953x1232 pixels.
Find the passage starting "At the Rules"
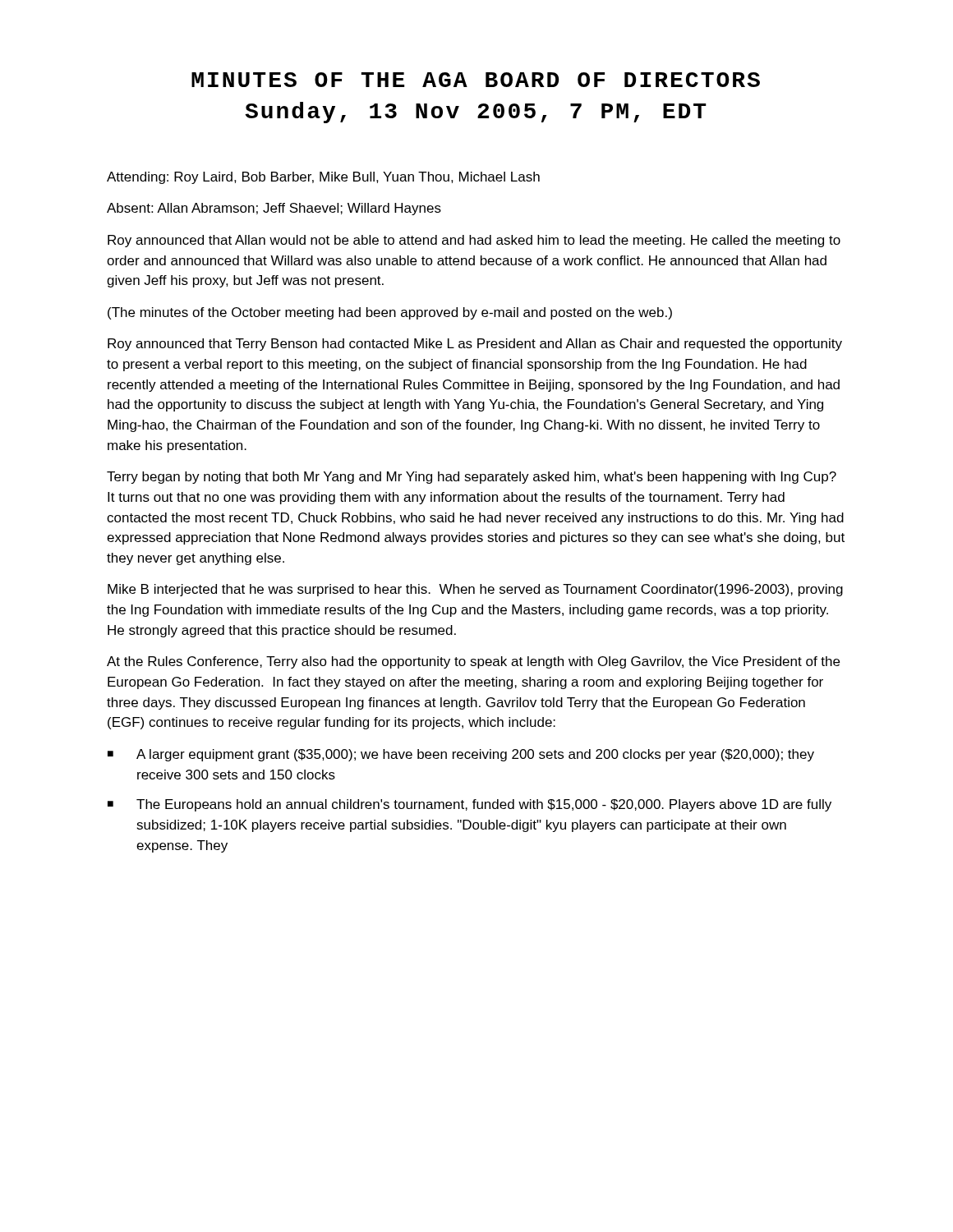(474, 692)
